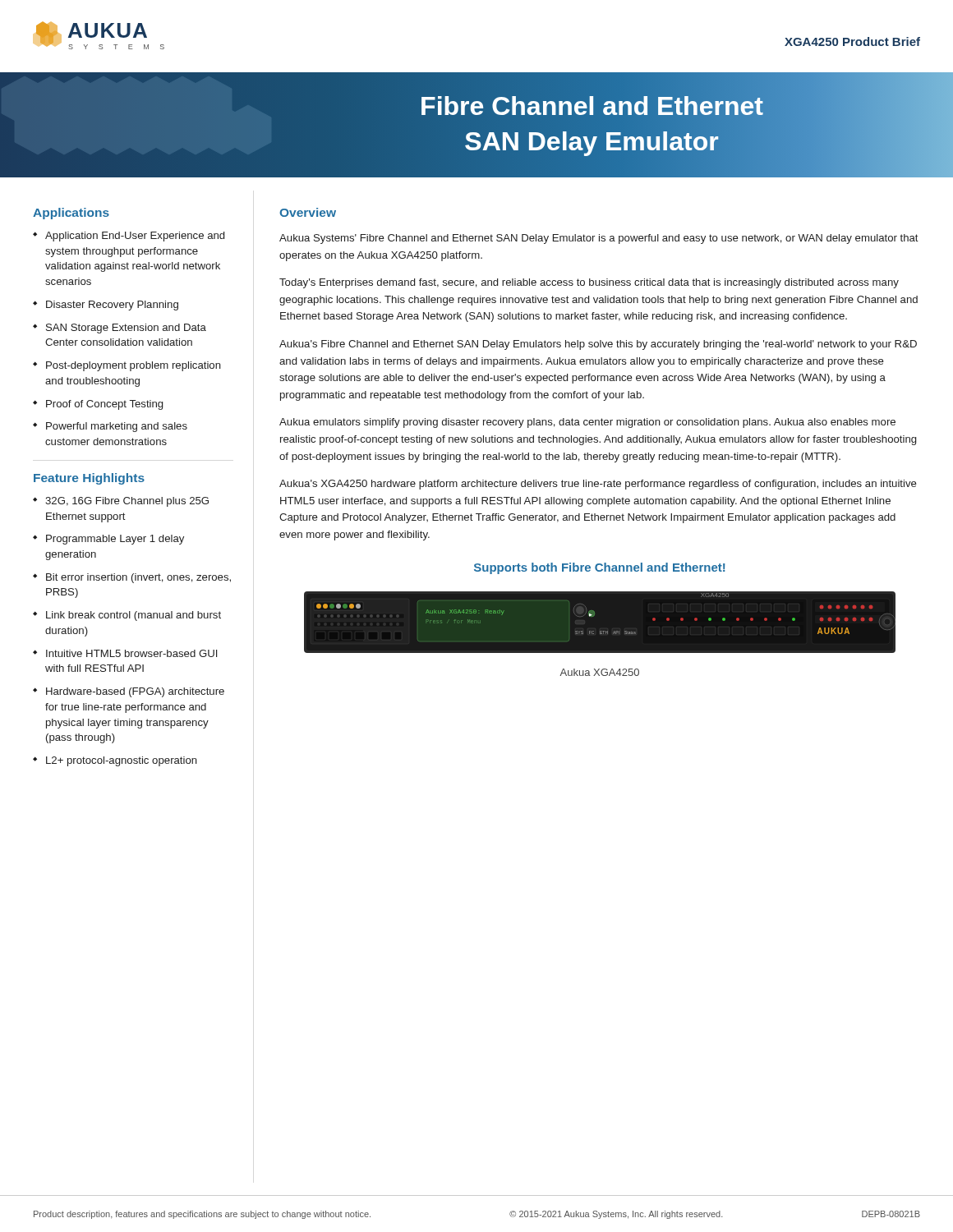The image size is (953, 1232).
Task: Click the passage that begins "◆ Hardware-based (FPGA)"
Action: click(x=129, y=714)
